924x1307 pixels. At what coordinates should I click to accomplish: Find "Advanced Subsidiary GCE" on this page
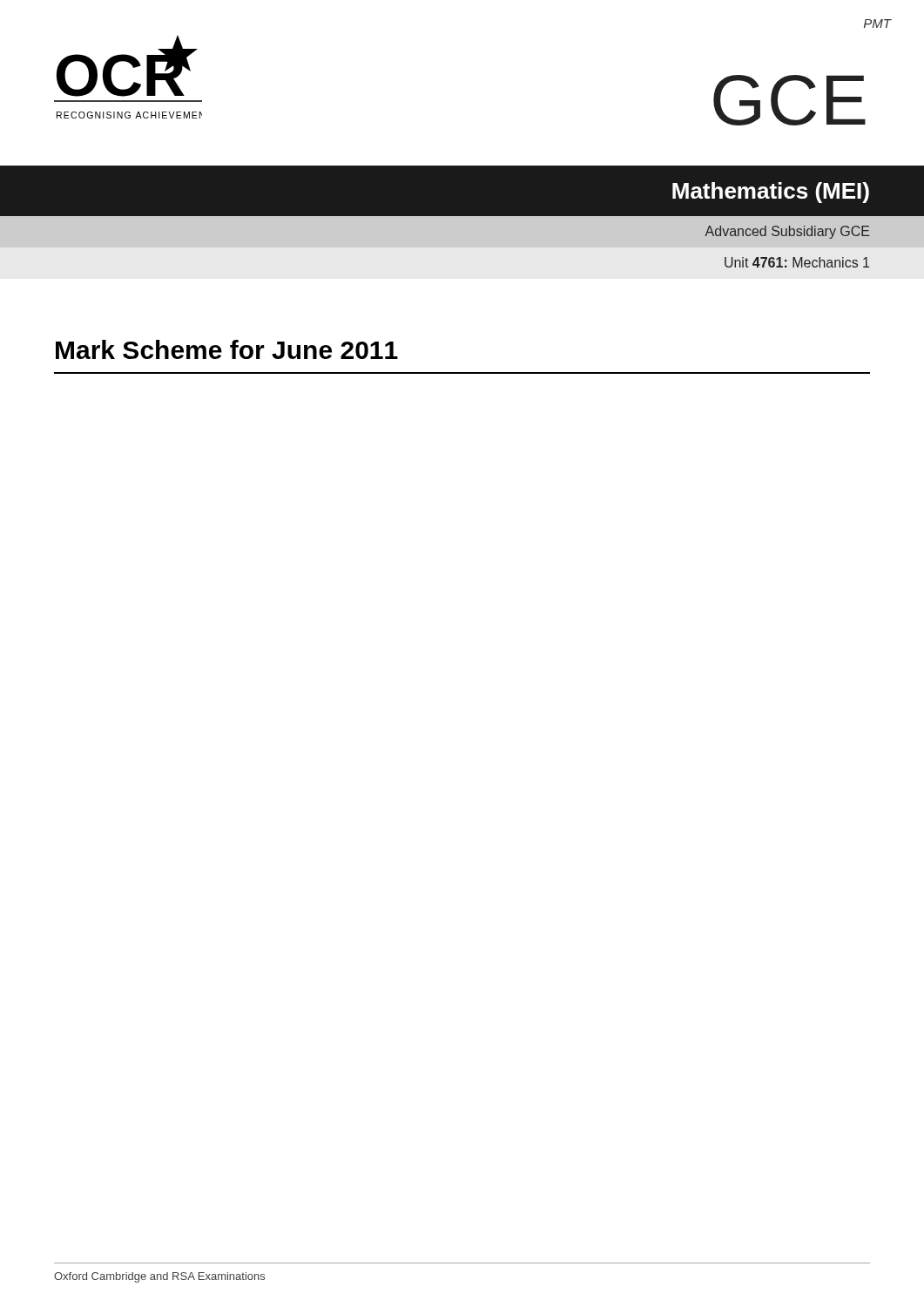788,231
